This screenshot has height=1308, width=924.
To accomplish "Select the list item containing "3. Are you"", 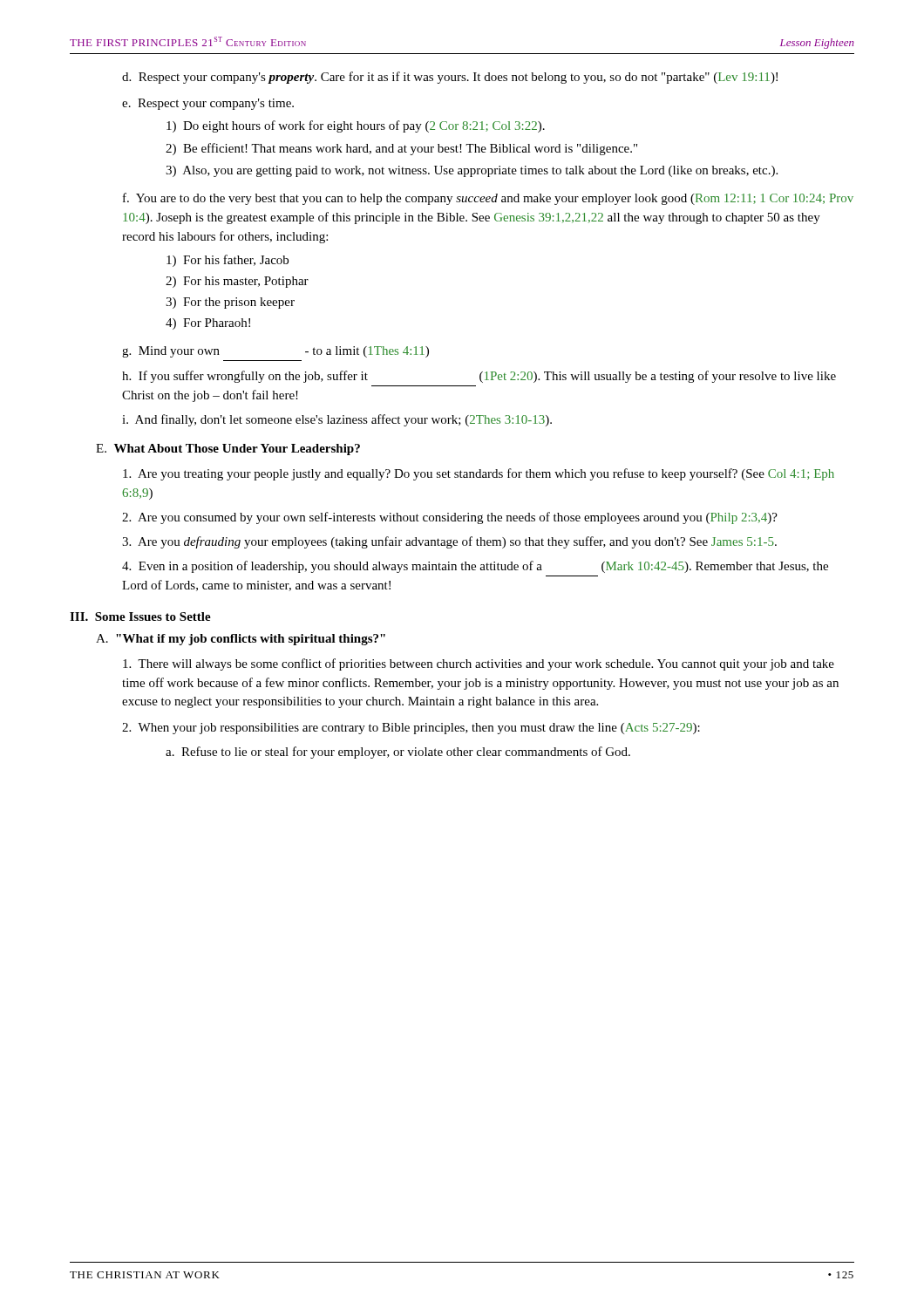I will coord(450,541).
